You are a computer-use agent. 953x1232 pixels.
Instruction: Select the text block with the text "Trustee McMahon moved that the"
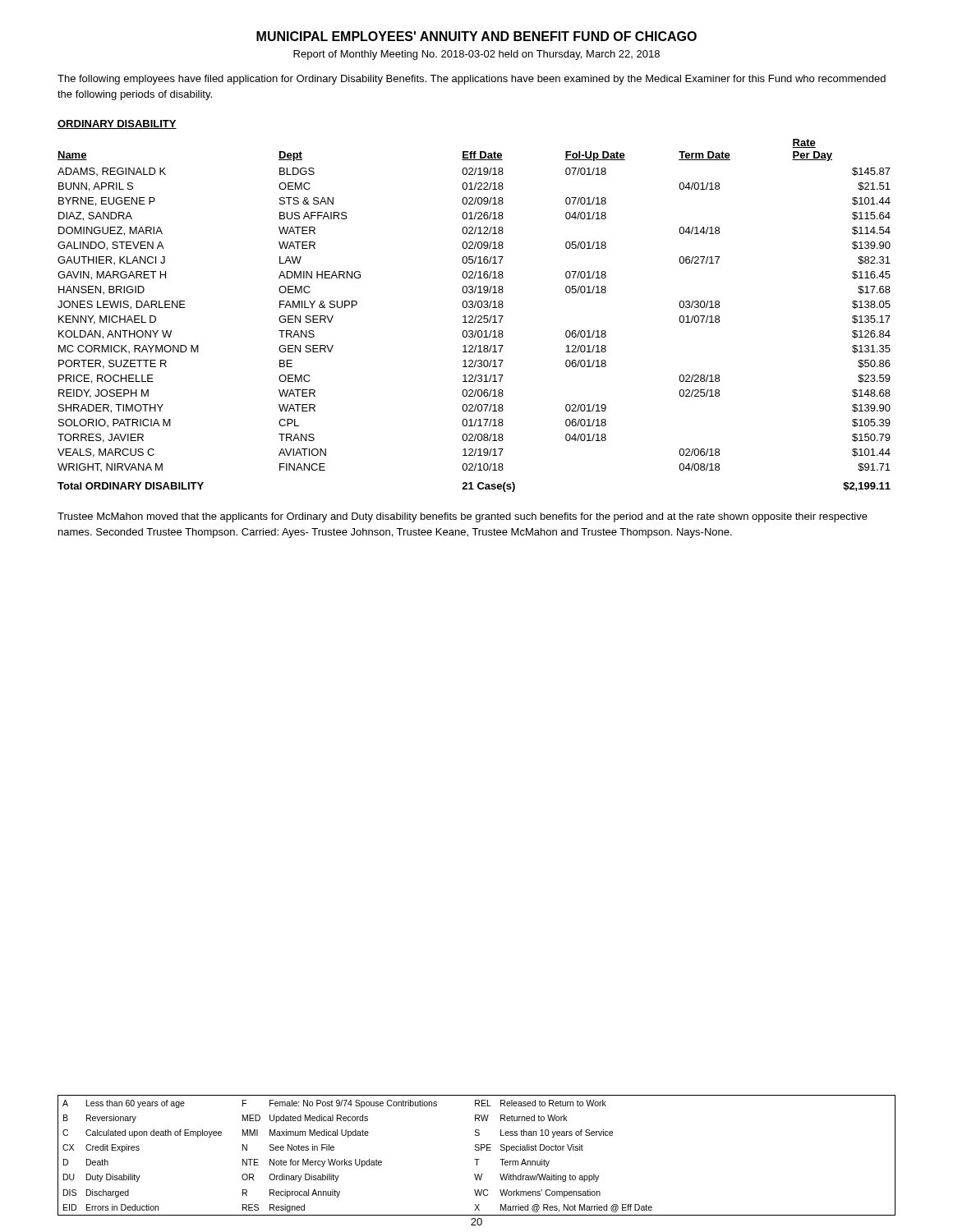(462, 524)
